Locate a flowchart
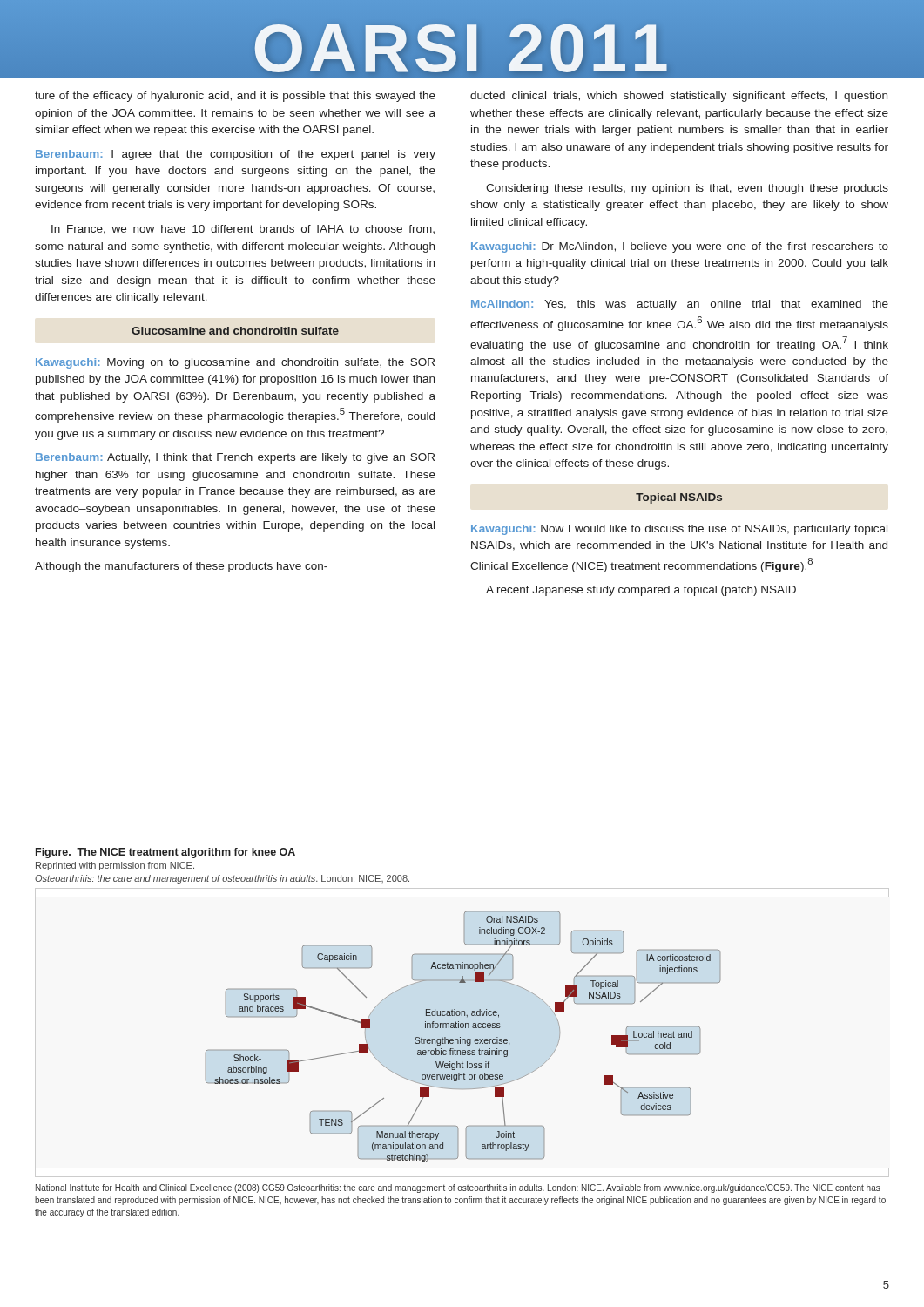The height and width of the screenshot is (1307, 924). pos(462,1033)
